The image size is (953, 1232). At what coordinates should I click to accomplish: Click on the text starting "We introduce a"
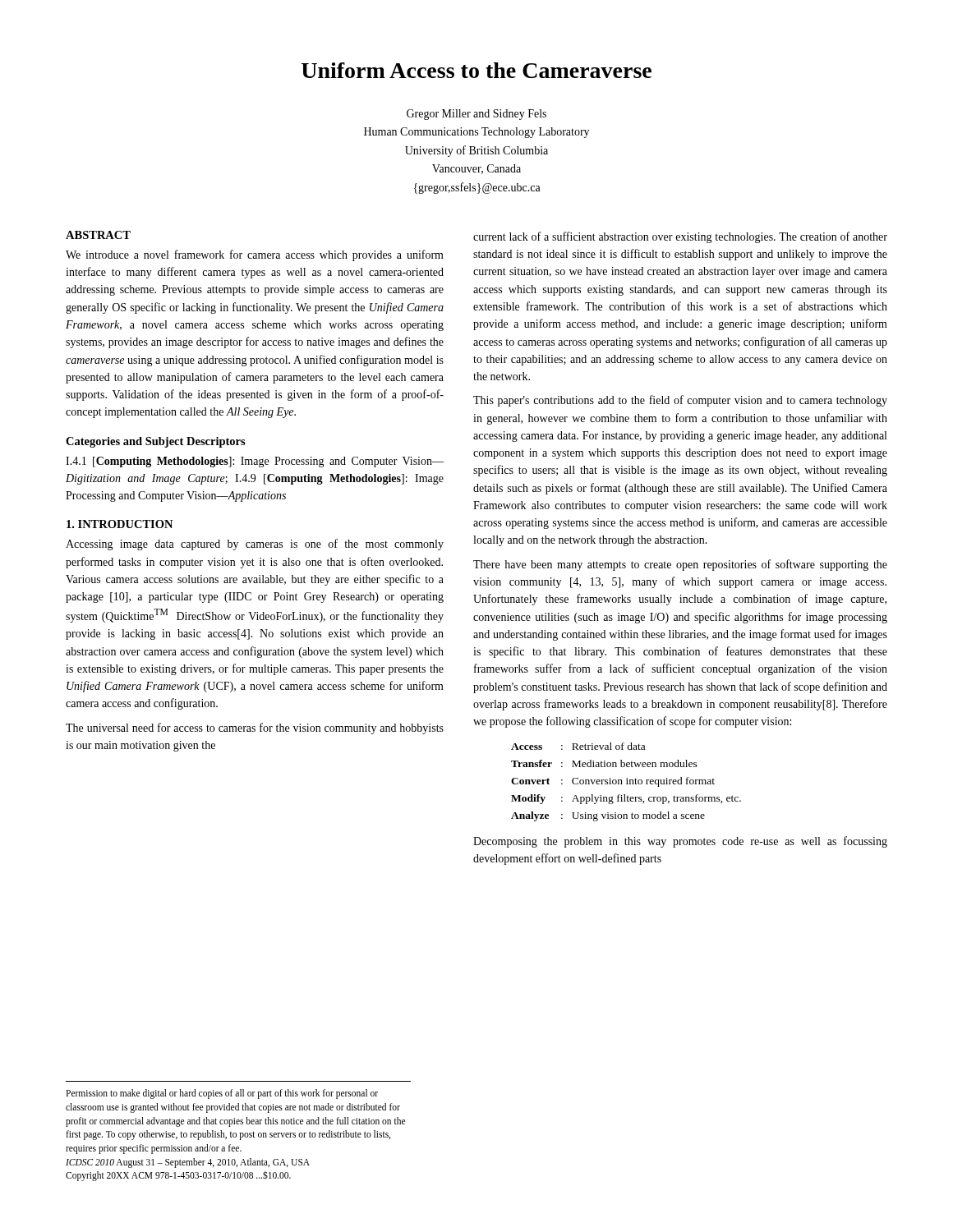click(x=255, y=334)
